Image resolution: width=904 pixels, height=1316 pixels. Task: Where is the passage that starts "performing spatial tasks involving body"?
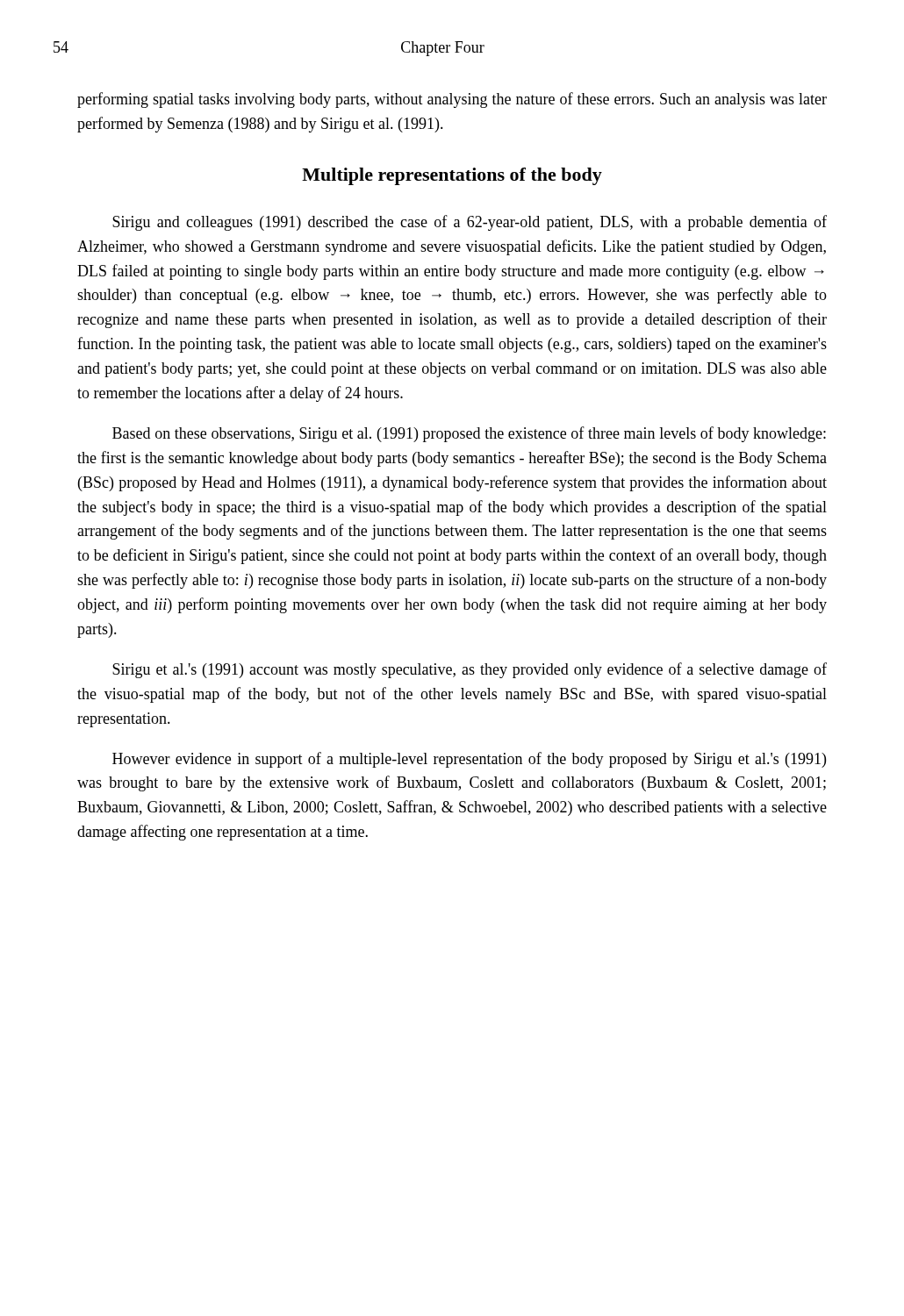click(x=452, y=111)
